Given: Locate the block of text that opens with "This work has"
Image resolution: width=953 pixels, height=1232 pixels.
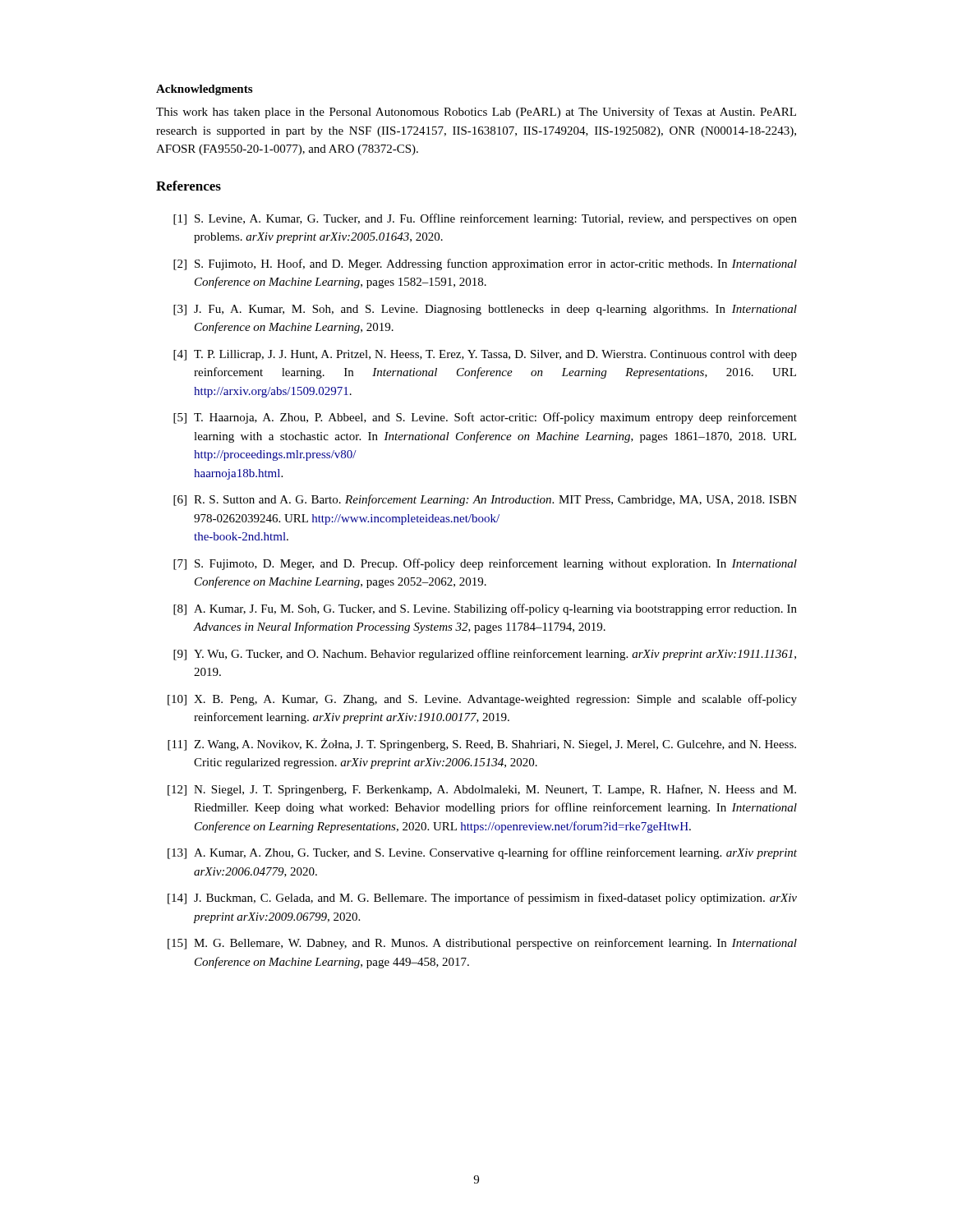Looking at the screenshot, I should point(476,130).
